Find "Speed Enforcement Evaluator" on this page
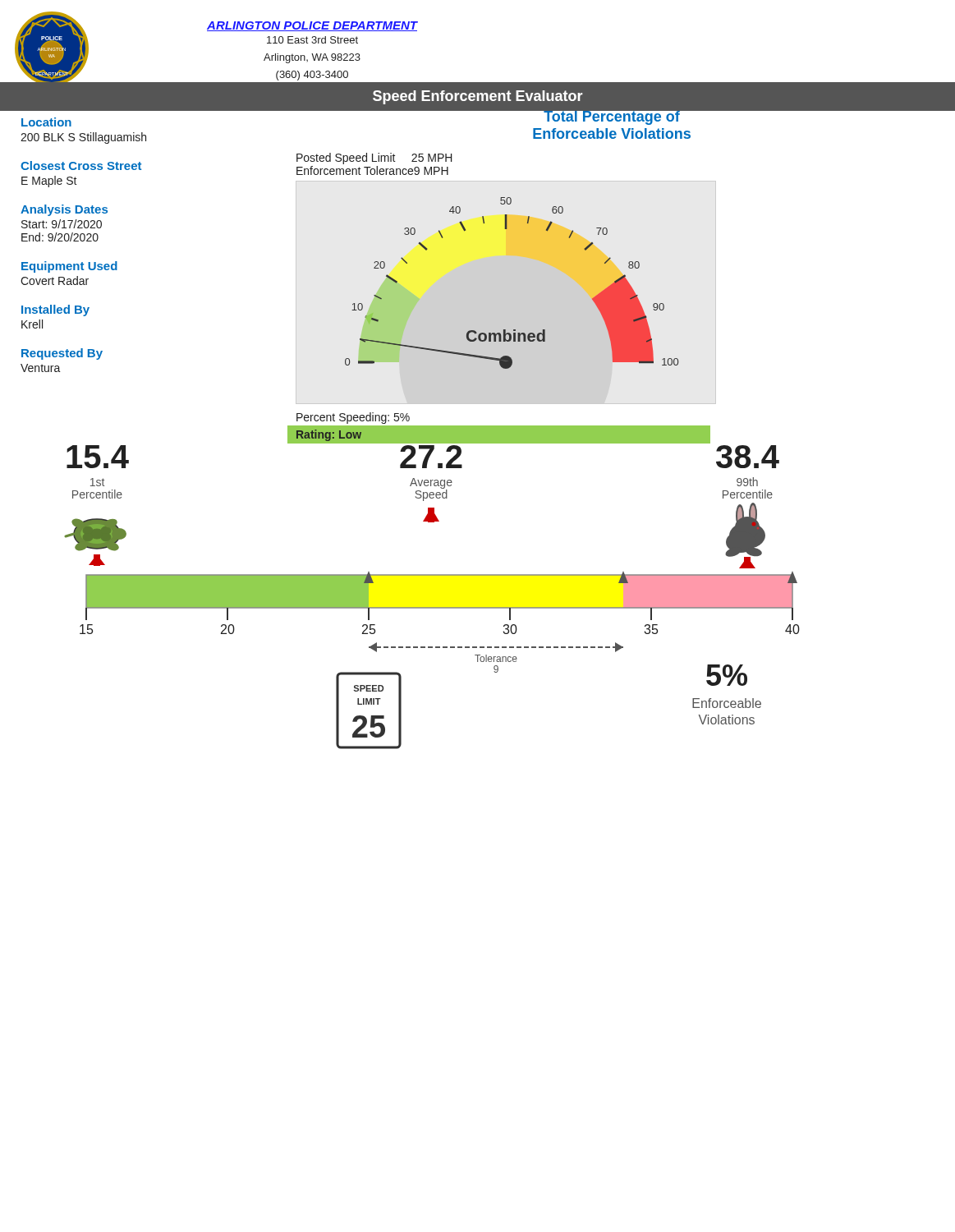This screenshot has height=1232, width=955. point(478,96)
